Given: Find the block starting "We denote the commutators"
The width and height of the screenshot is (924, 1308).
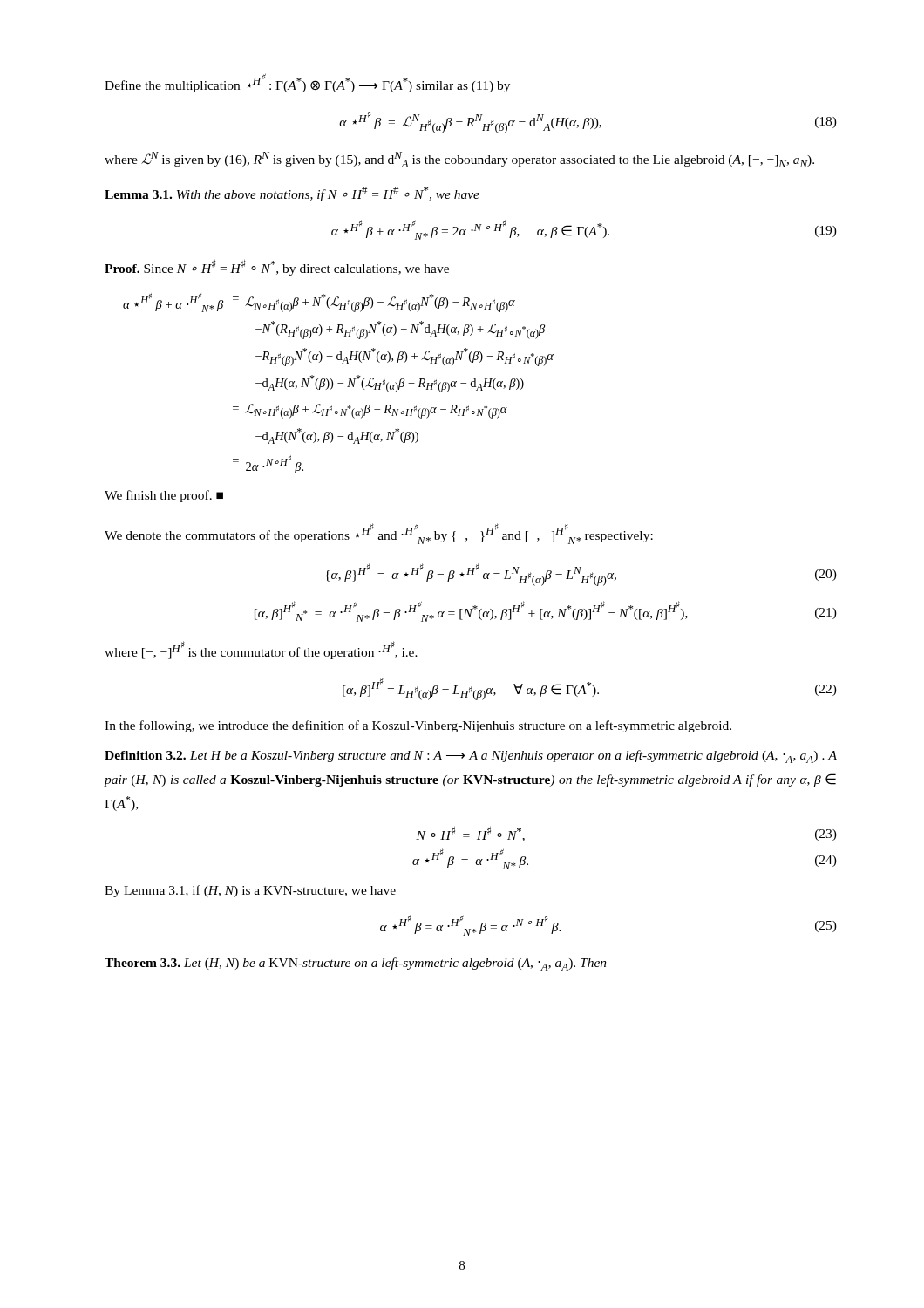Looking at the screenshot, I should [x=471, y=534].
